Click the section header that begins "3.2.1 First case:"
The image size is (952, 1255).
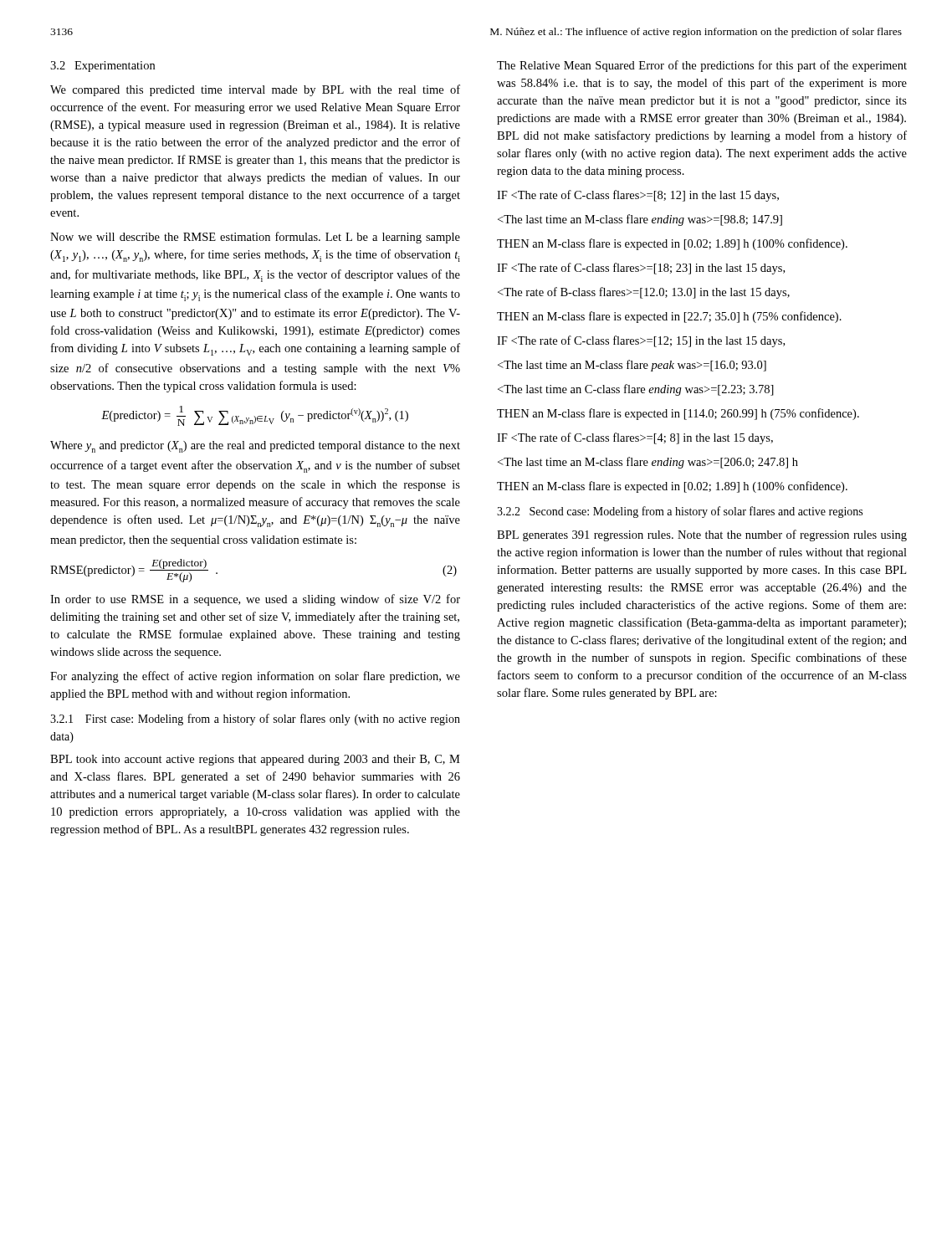point(255,729)
